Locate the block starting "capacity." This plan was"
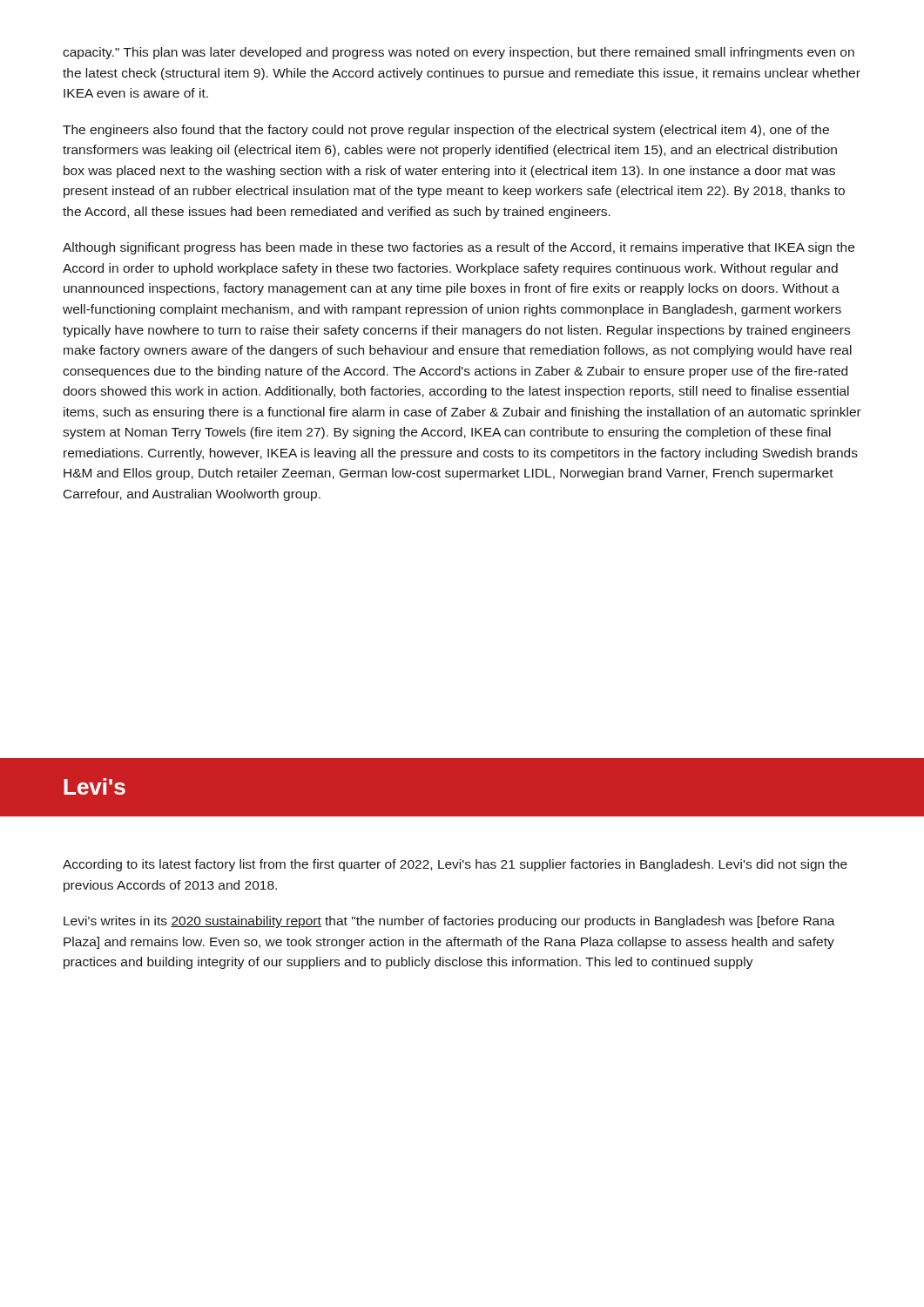924x1307 pixels. pyautogui.click(x=461, y=72)
